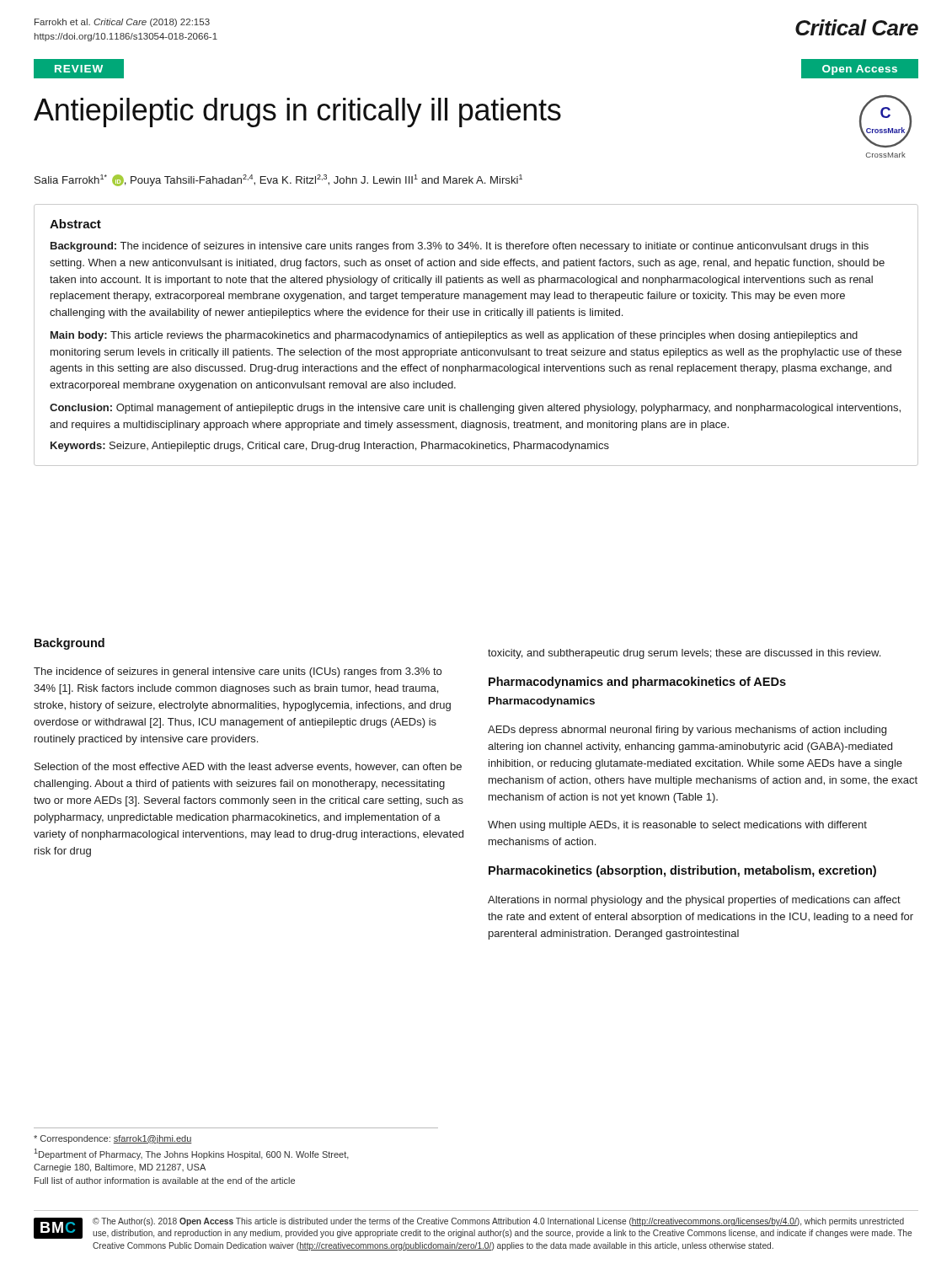The width and height of the screenshot is (952, 1264).
Task: Point to the block beginning "toxicity, and subtherapeutic drug serum levels; these"
Action: point(703,653)
